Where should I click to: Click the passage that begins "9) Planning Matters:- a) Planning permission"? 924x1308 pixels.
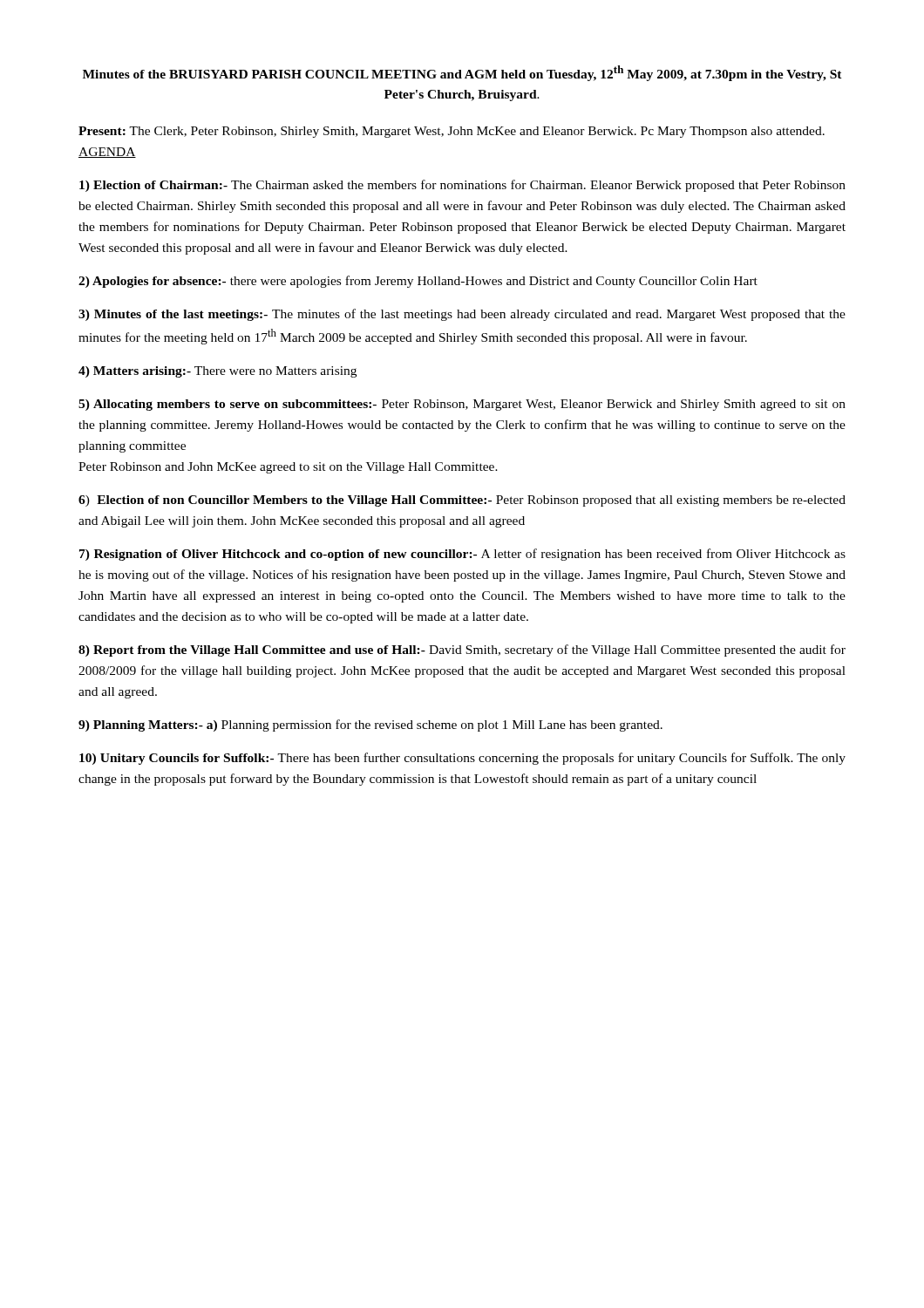371,724
